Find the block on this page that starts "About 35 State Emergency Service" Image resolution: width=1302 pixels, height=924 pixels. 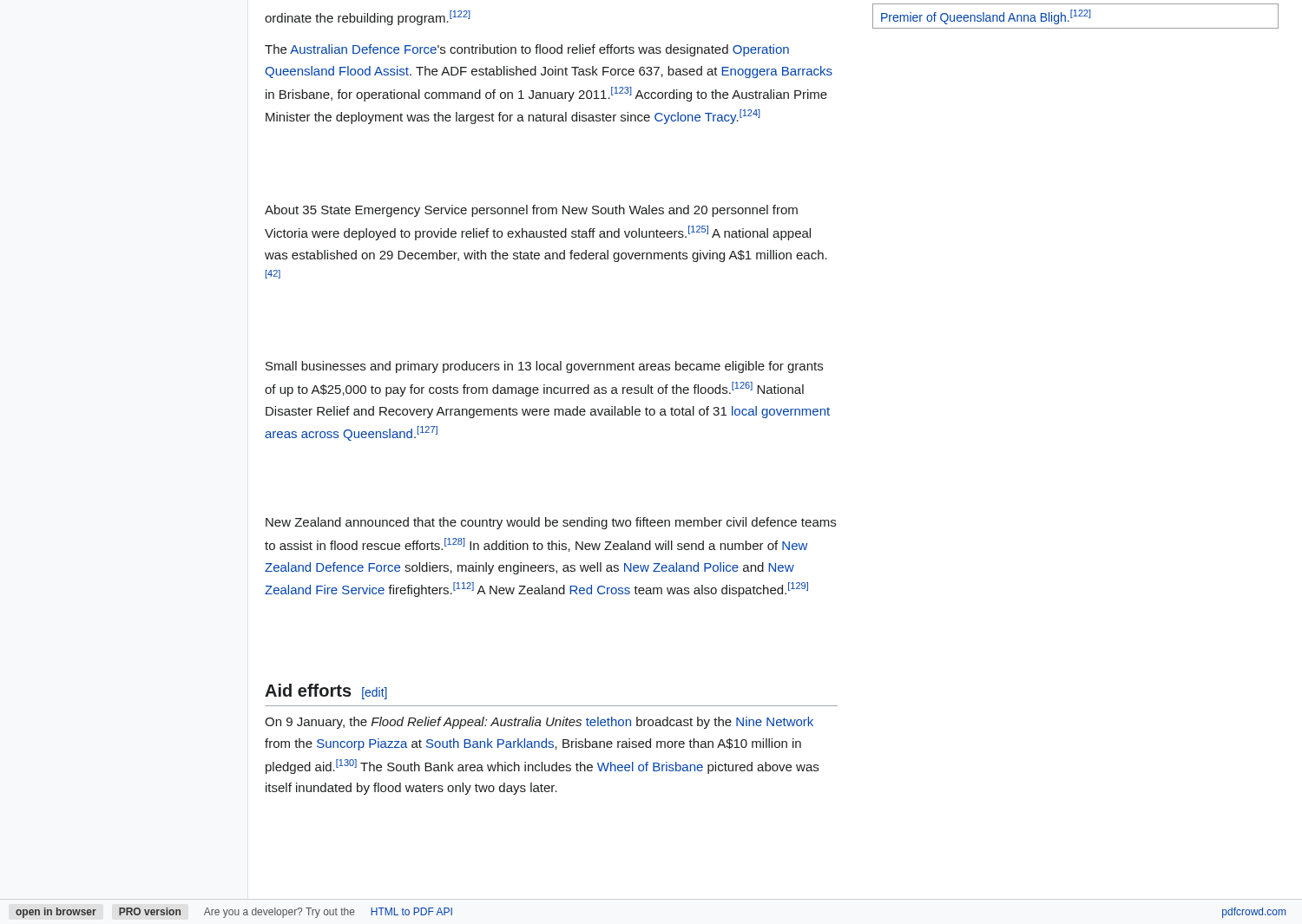546,240
